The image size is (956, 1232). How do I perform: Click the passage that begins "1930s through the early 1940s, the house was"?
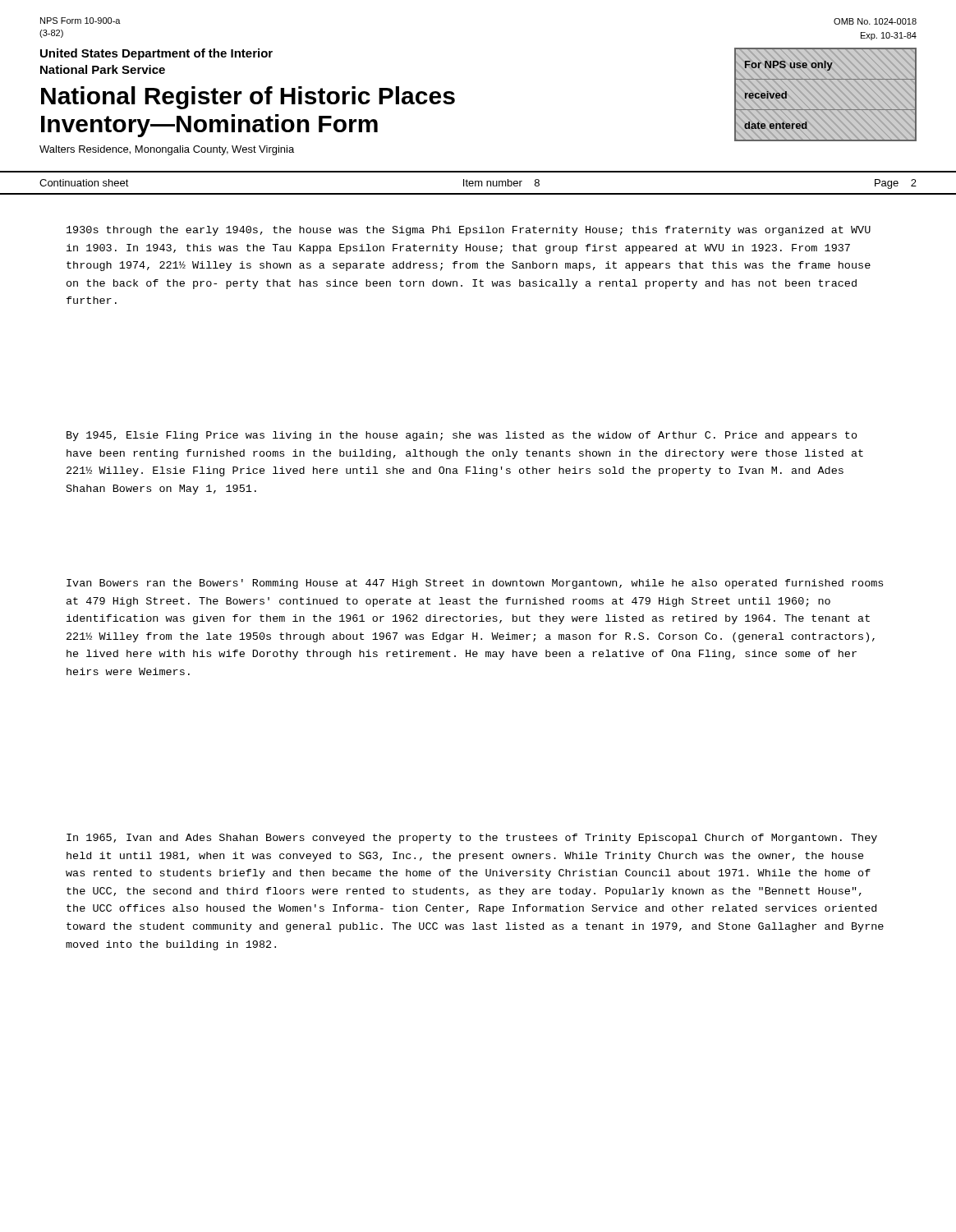coord(478,266)
